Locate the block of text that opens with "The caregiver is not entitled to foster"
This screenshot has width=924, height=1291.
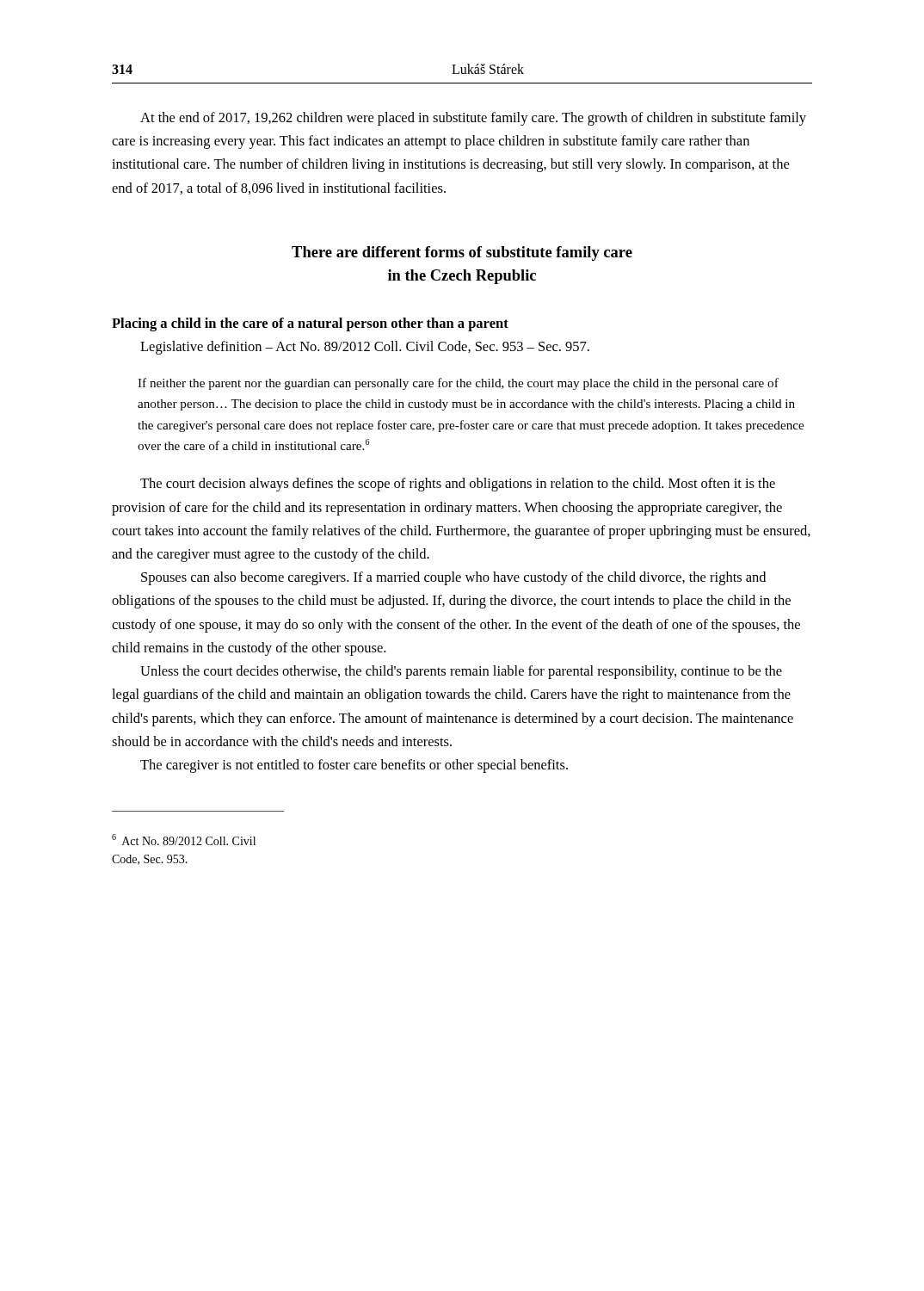pos(462,765)
